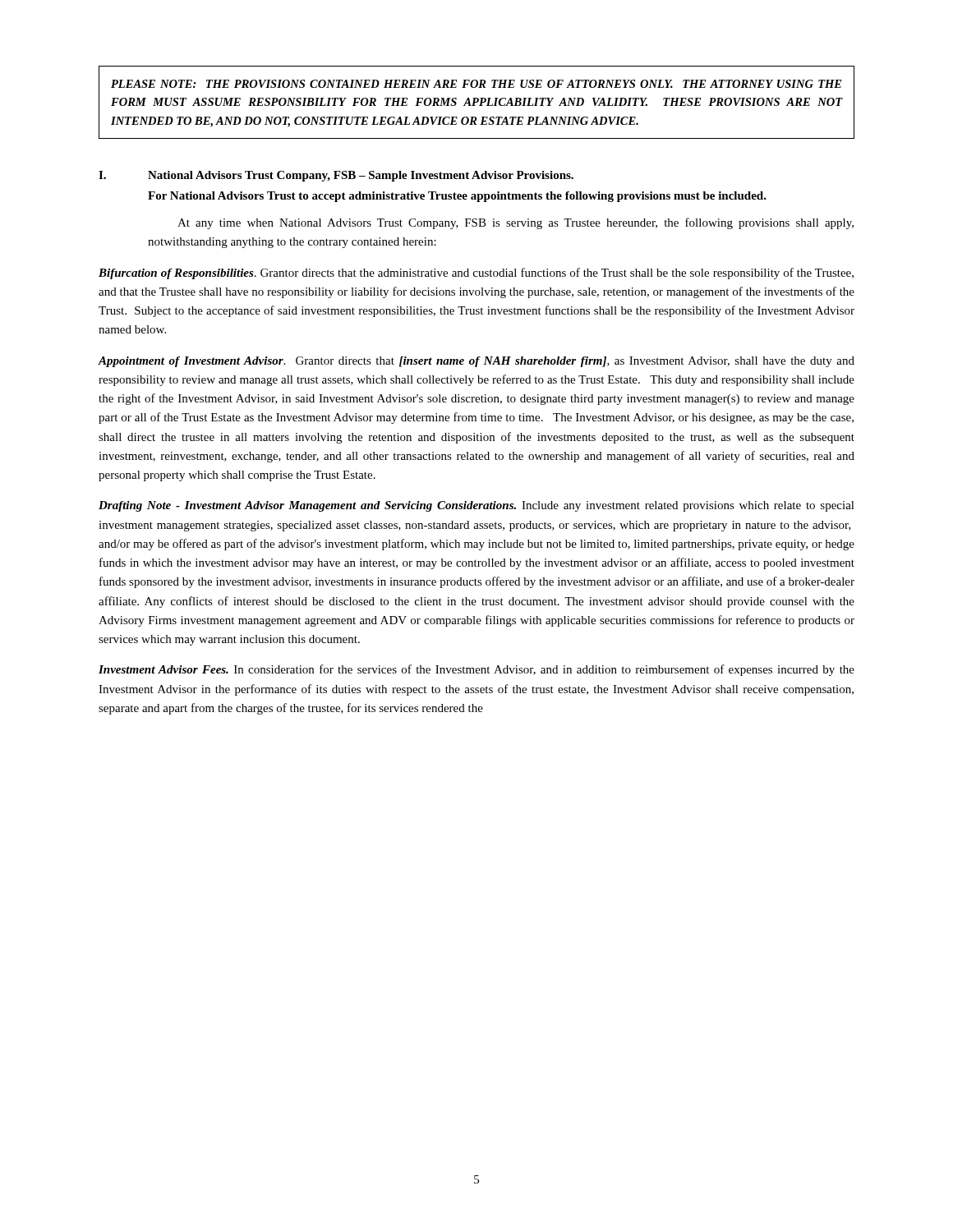Where is the passage that starts "For National Advisors Trust to"?
This screenshot has width=953, height=1232.
(457, 196)
